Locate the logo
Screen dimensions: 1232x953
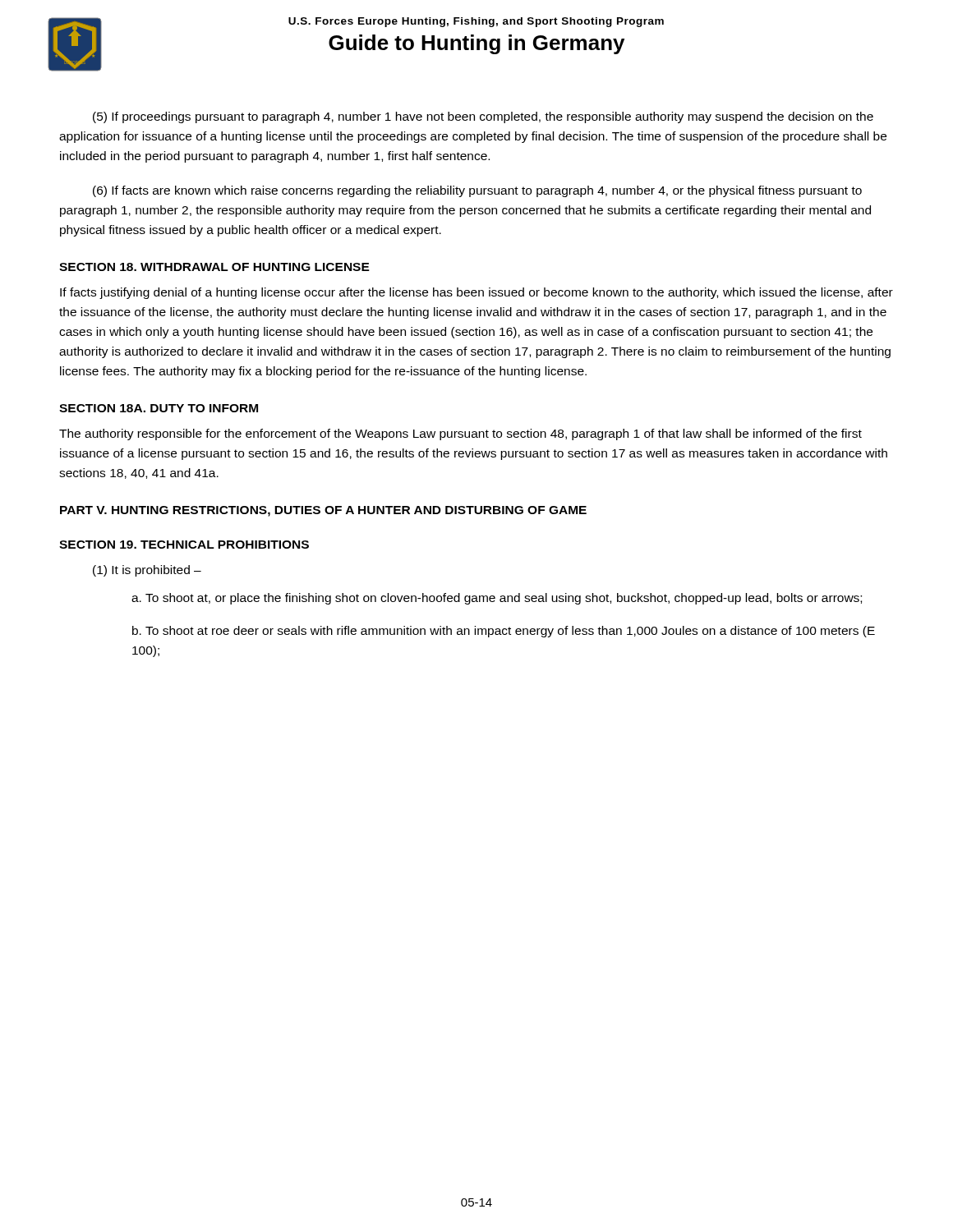[x=75, y=46]
